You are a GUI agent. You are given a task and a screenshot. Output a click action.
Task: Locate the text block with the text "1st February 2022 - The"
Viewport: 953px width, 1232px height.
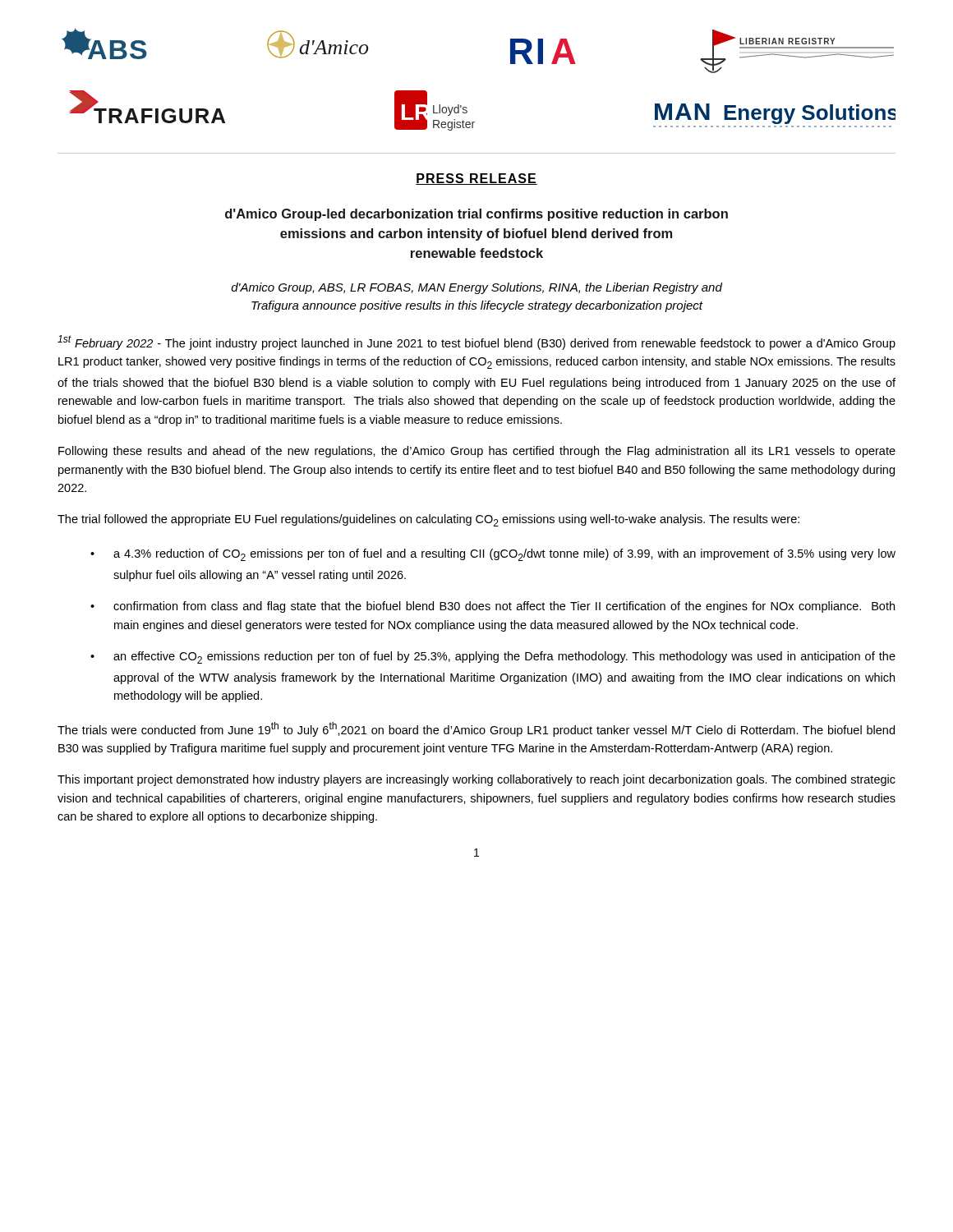476,380
